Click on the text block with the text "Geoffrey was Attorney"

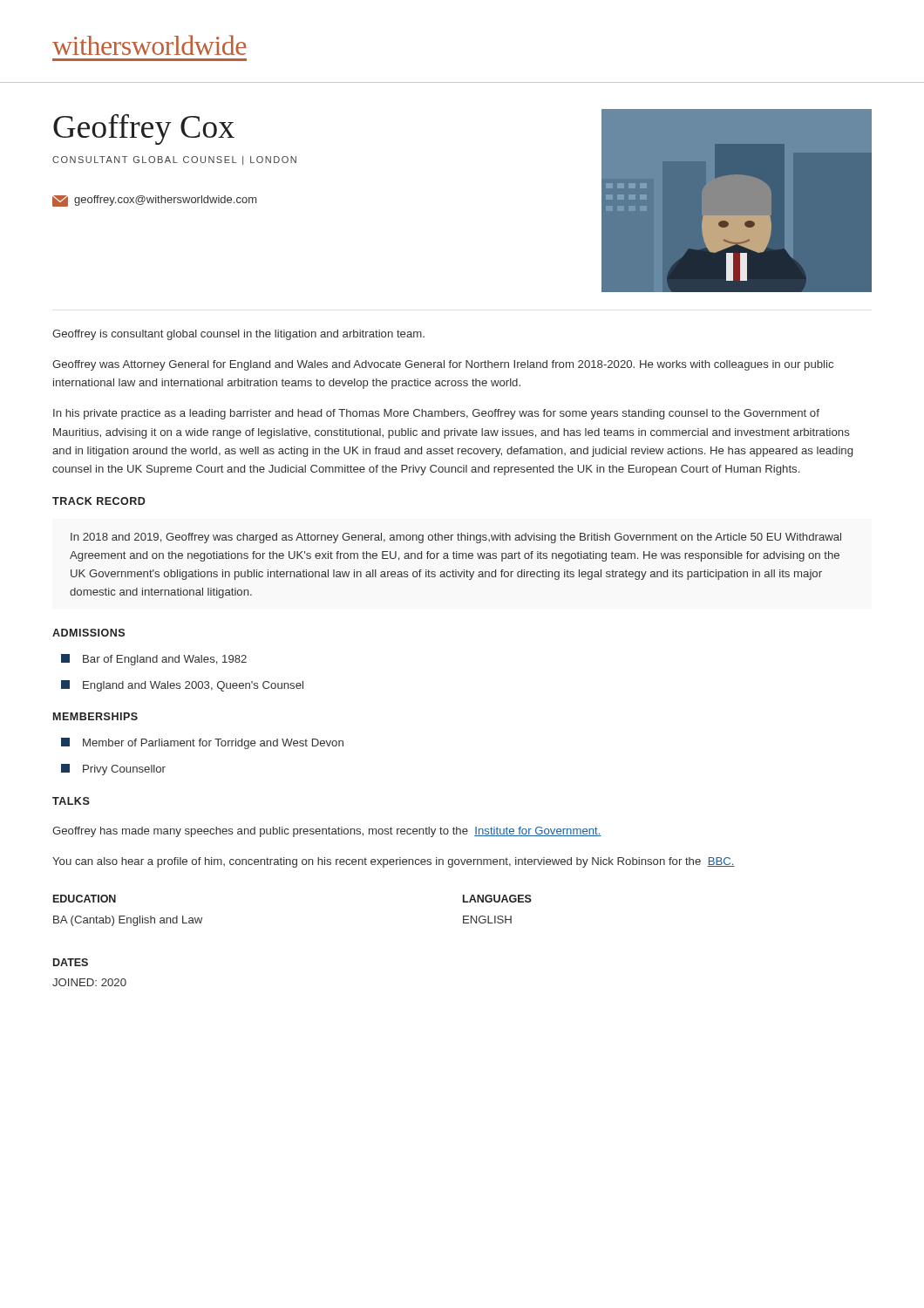462,373
